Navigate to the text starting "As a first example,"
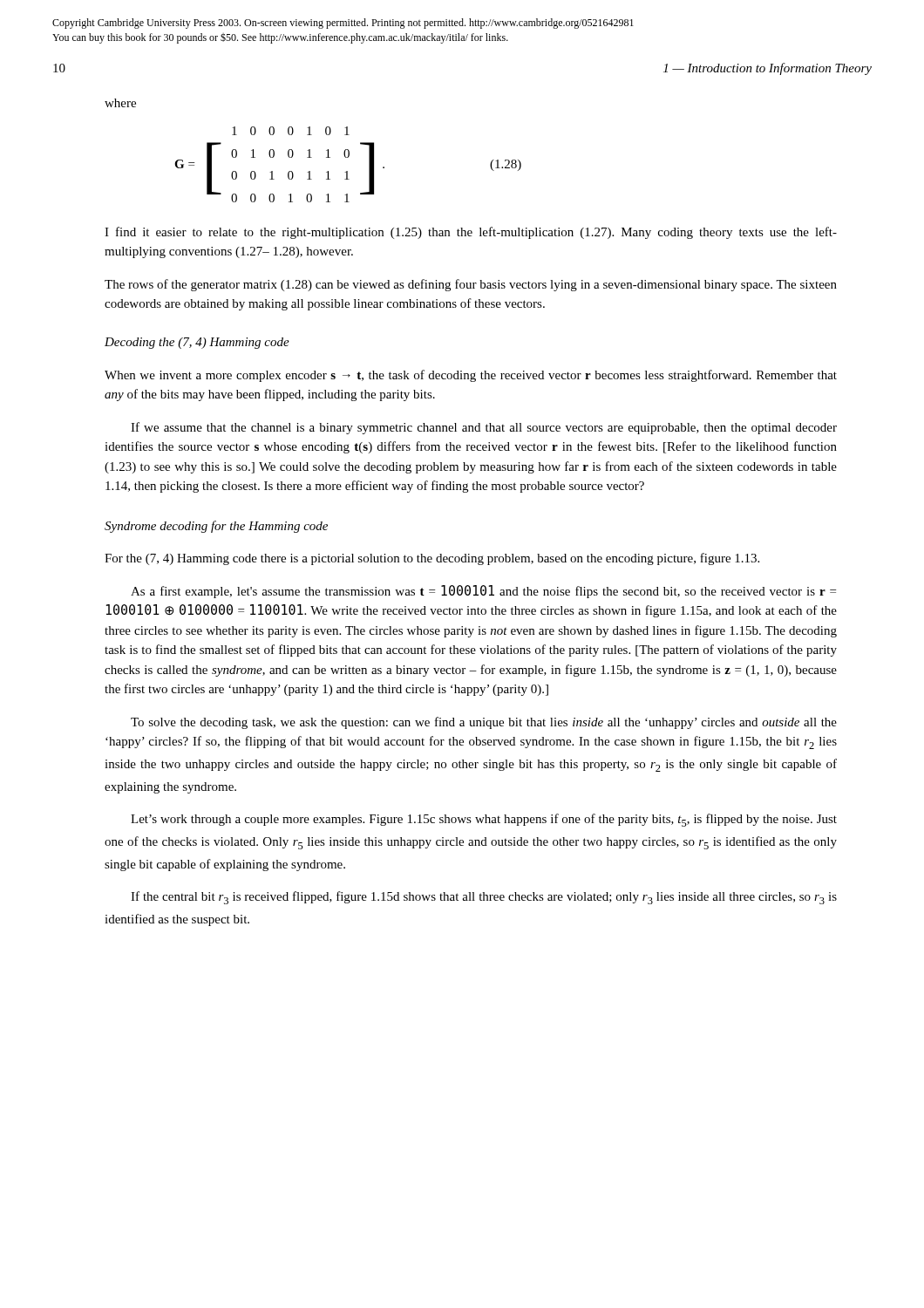Image resolution: width=924 pixels, height=1308 pixels. coord(471,640)
